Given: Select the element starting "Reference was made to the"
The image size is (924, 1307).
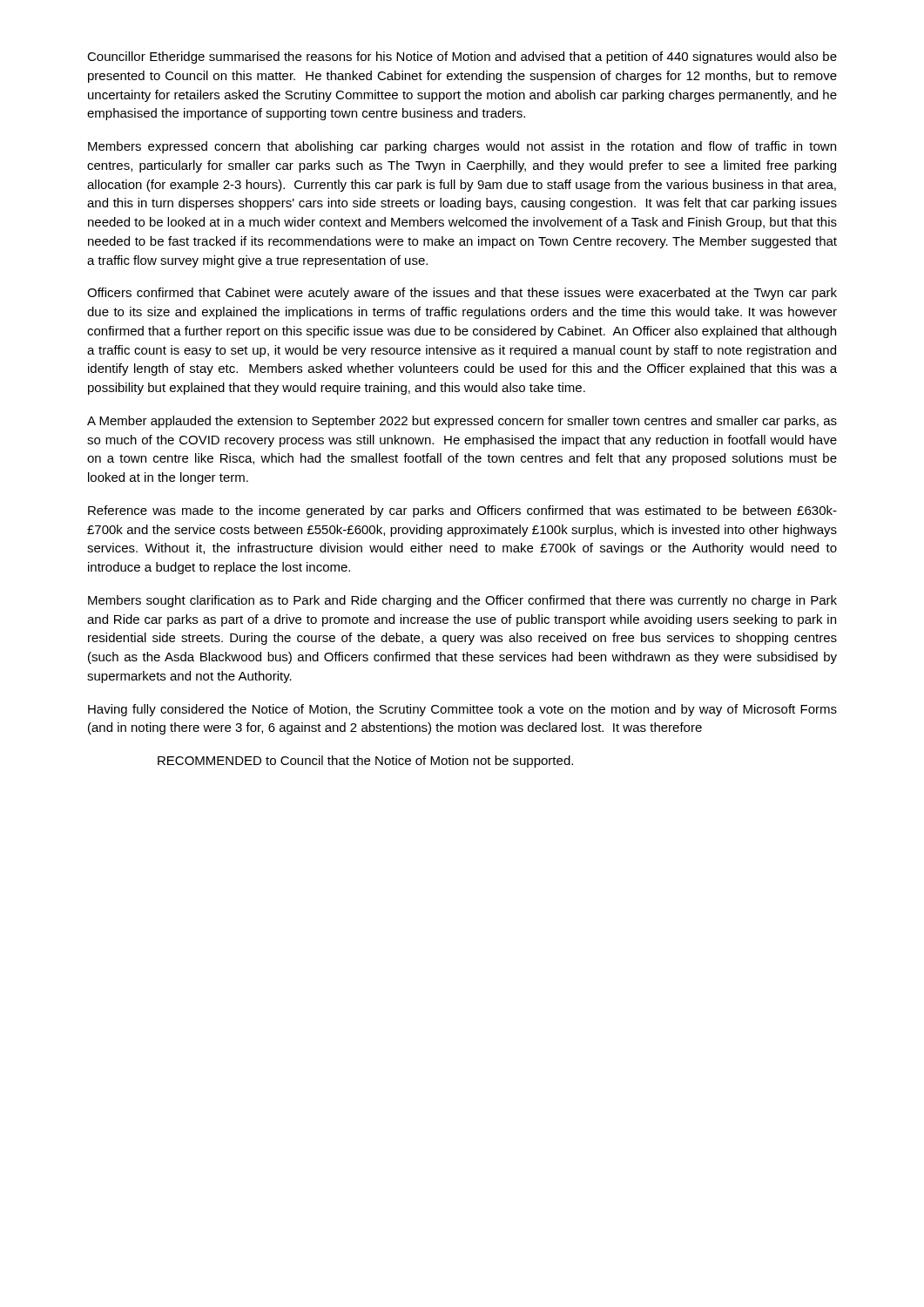Looking at the screenshot, I should 462,538.
